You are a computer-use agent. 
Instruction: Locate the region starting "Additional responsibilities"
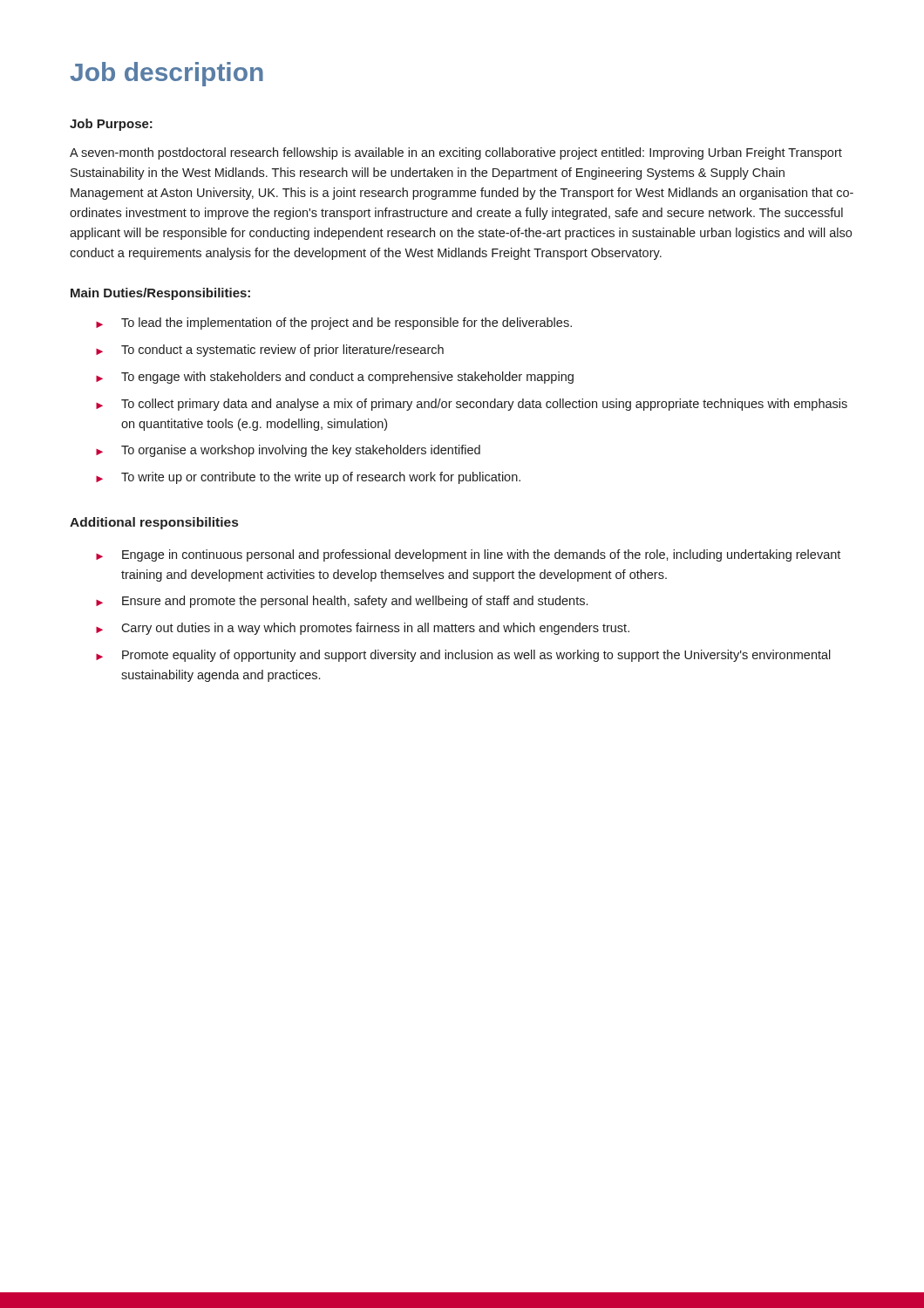[x=154, y=522]
